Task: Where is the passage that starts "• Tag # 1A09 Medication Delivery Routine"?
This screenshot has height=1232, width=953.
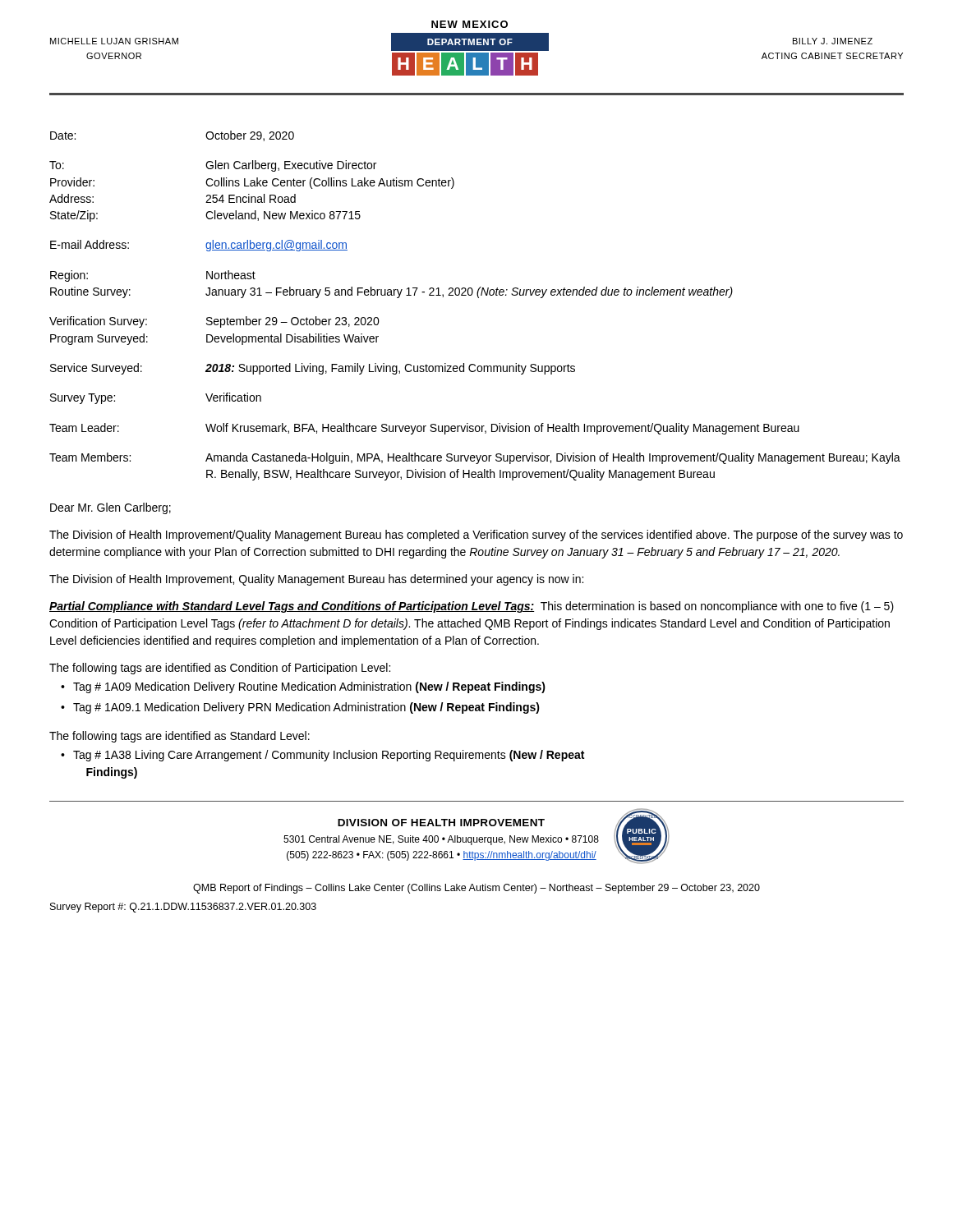Action: coord(303,687)
